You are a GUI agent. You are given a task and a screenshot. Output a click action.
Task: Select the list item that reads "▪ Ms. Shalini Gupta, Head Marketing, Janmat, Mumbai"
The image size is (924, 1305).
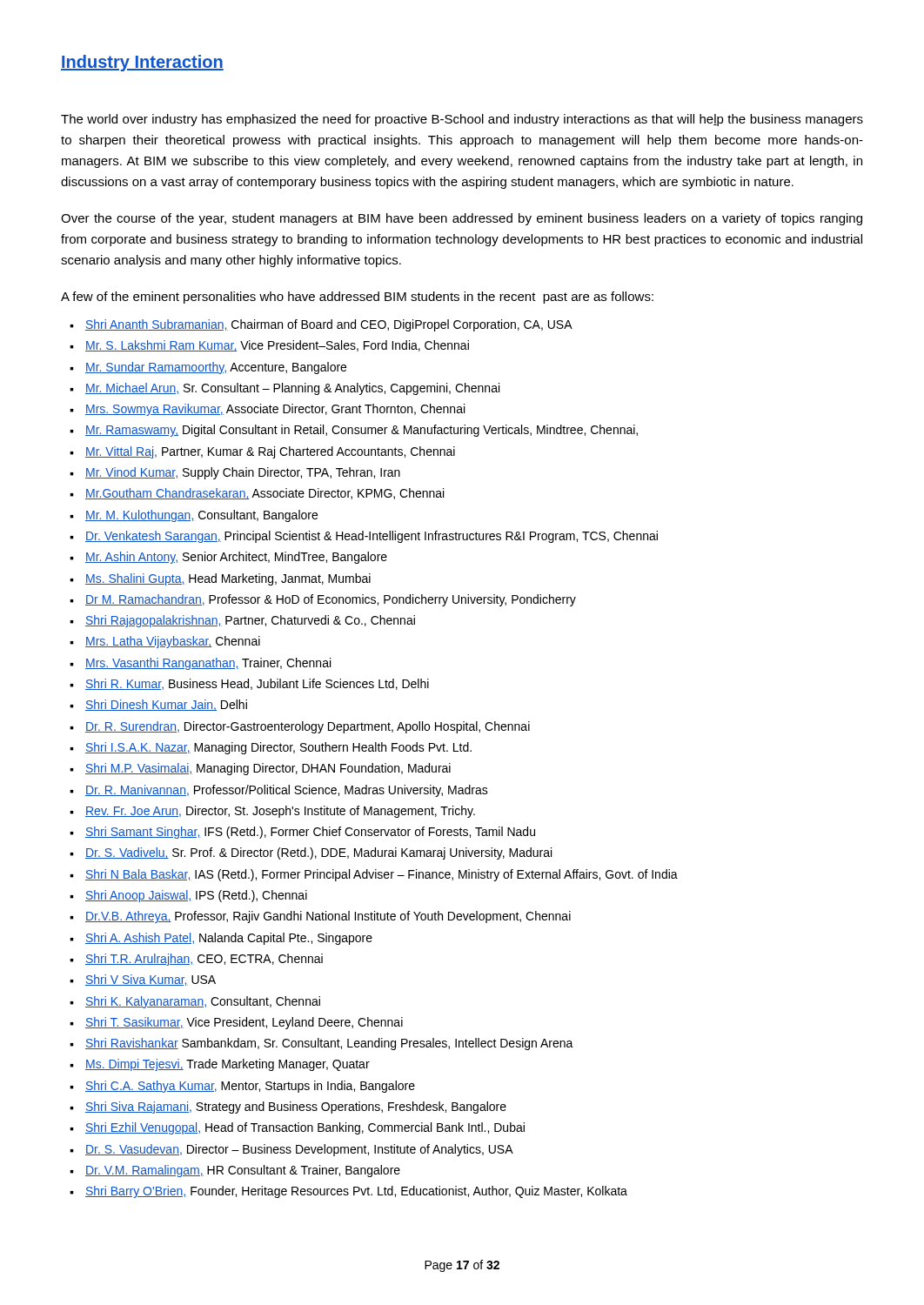(220, 579)
